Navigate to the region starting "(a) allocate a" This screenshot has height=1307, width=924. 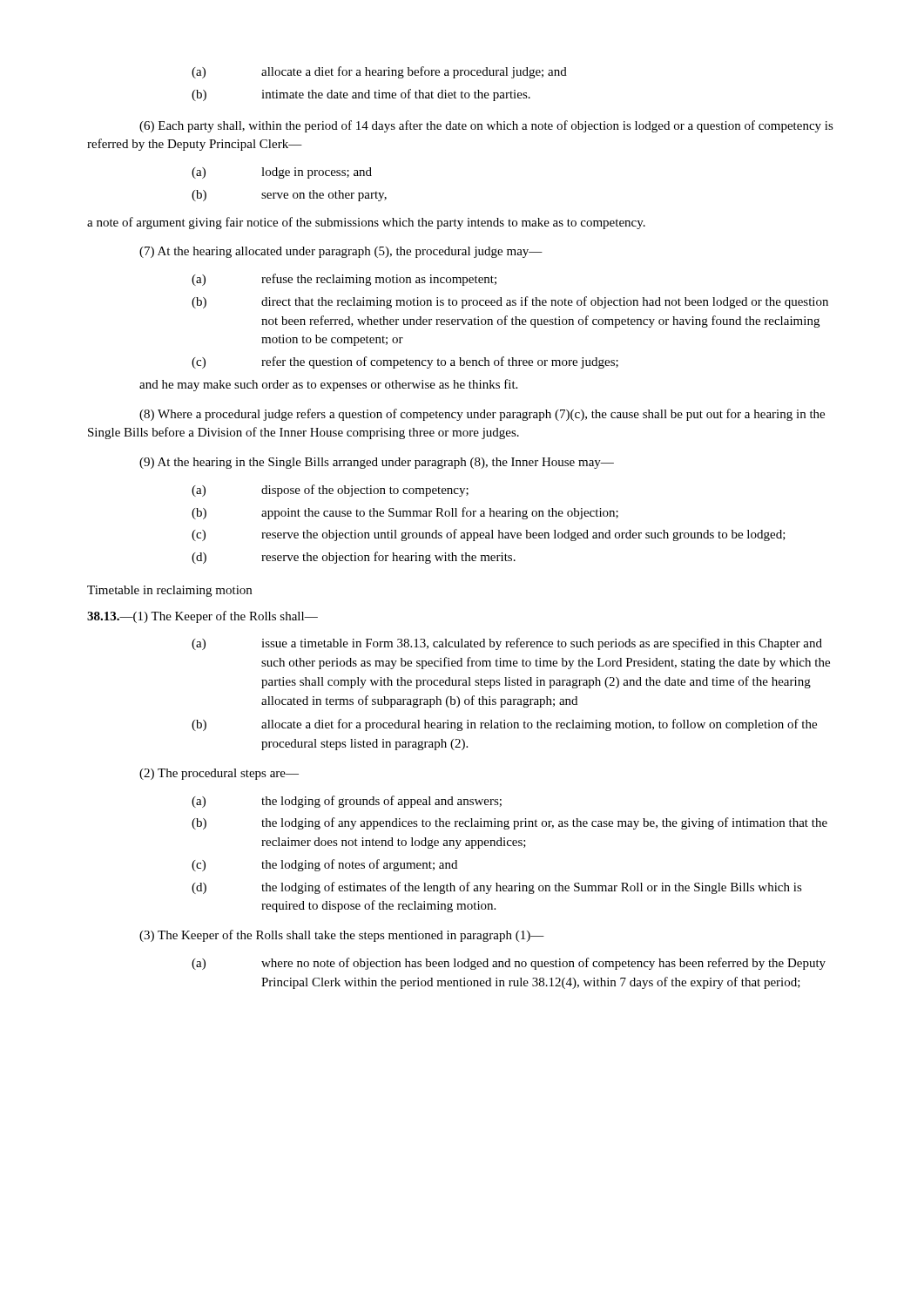(x=327, y=72)
